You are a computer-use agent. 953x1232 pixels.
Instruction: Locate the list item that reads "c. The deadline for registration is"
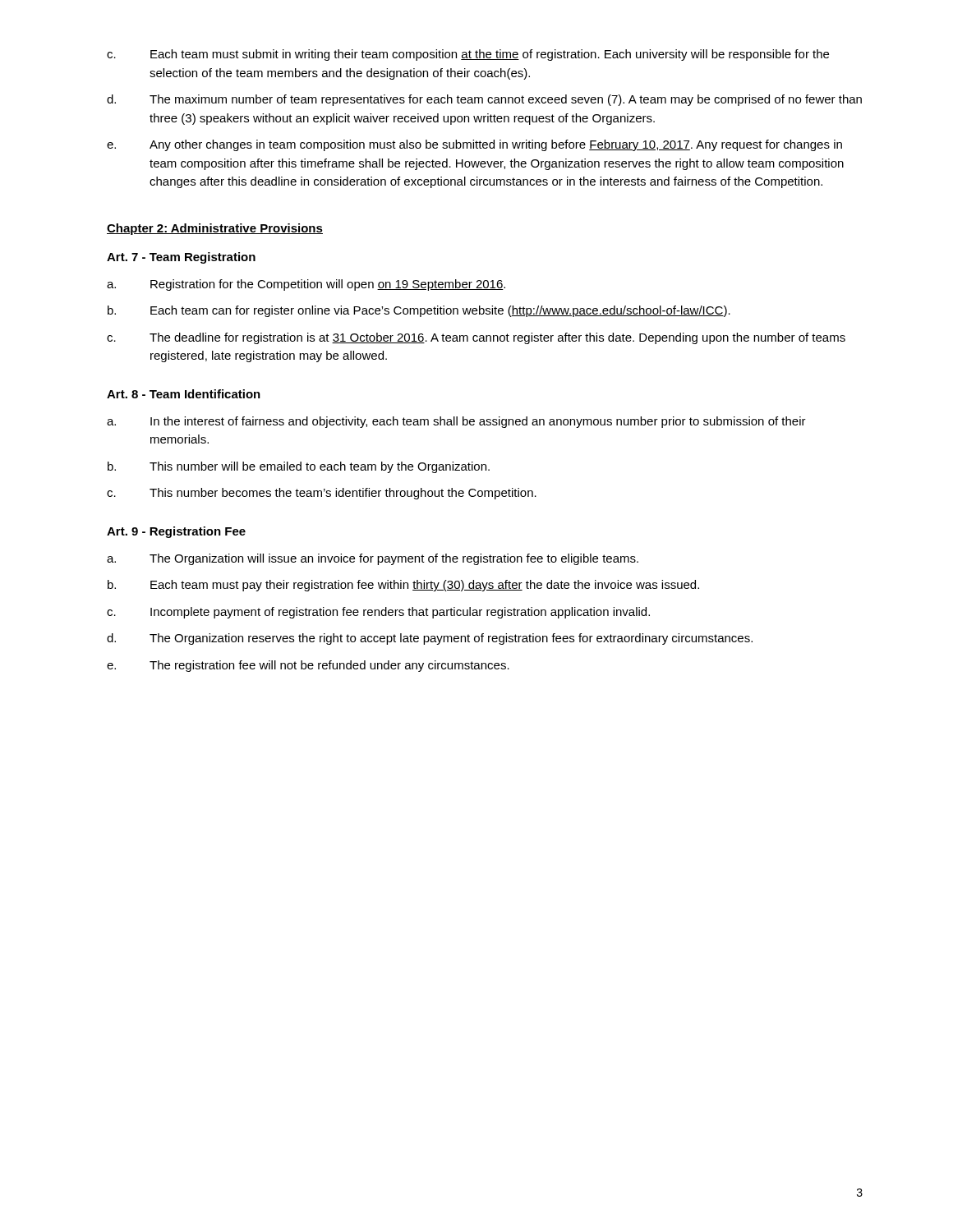click(485, 347)
